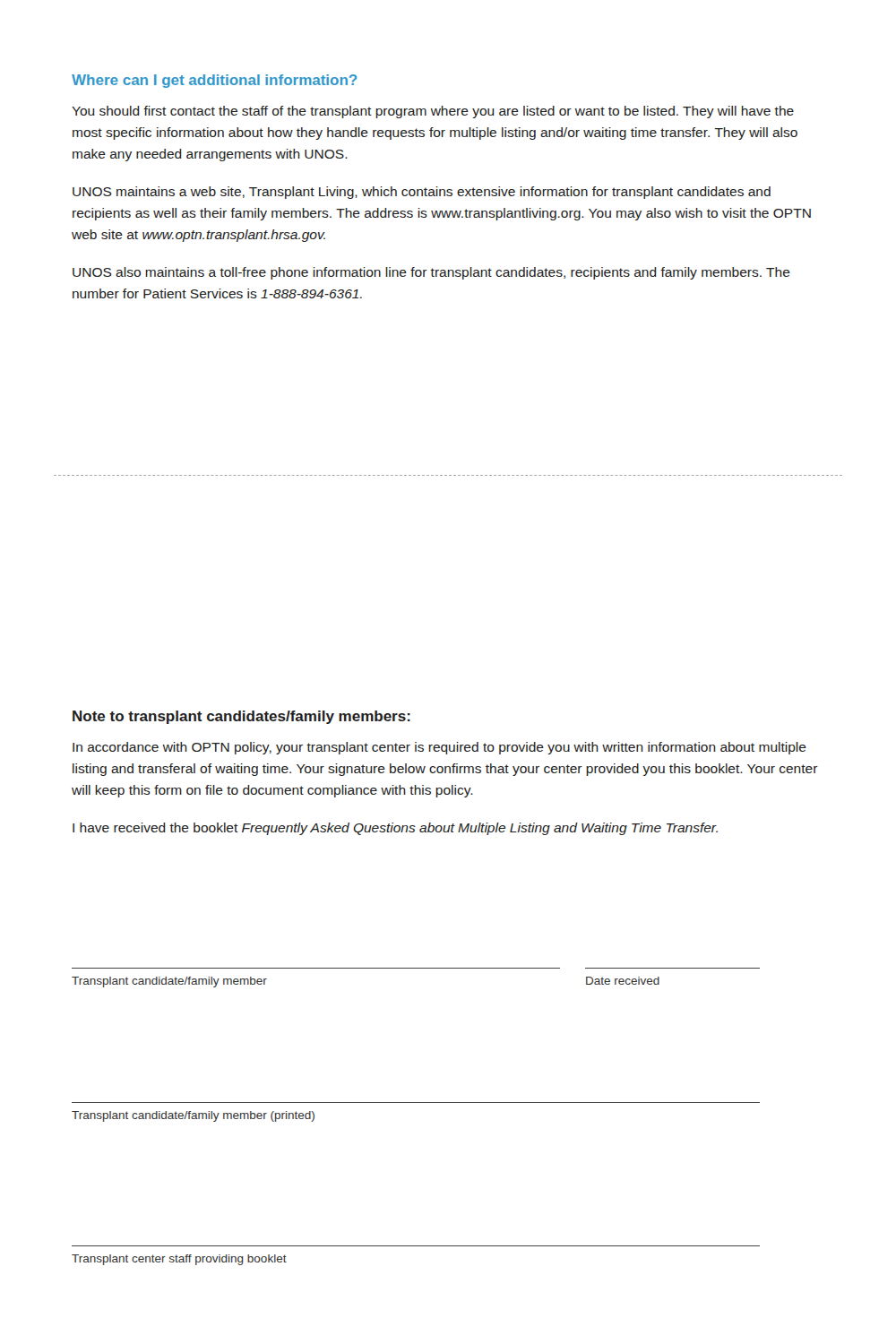Click the passage that begins "UNOS also maintains a toll-free phone"
Screen dimensions: 1344x896
tap(431, 283)
